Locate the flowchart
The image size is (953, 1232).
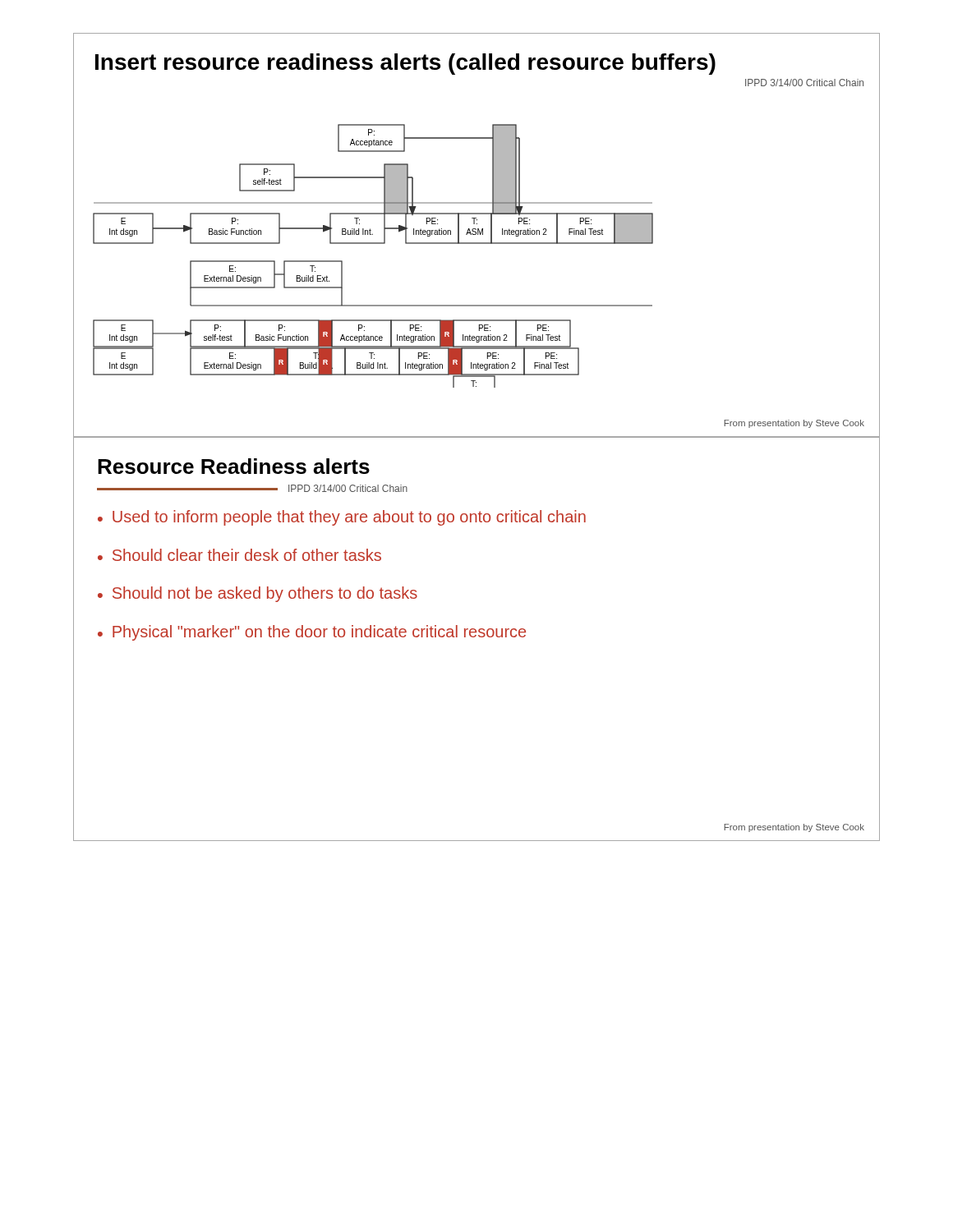click(476, 235)
